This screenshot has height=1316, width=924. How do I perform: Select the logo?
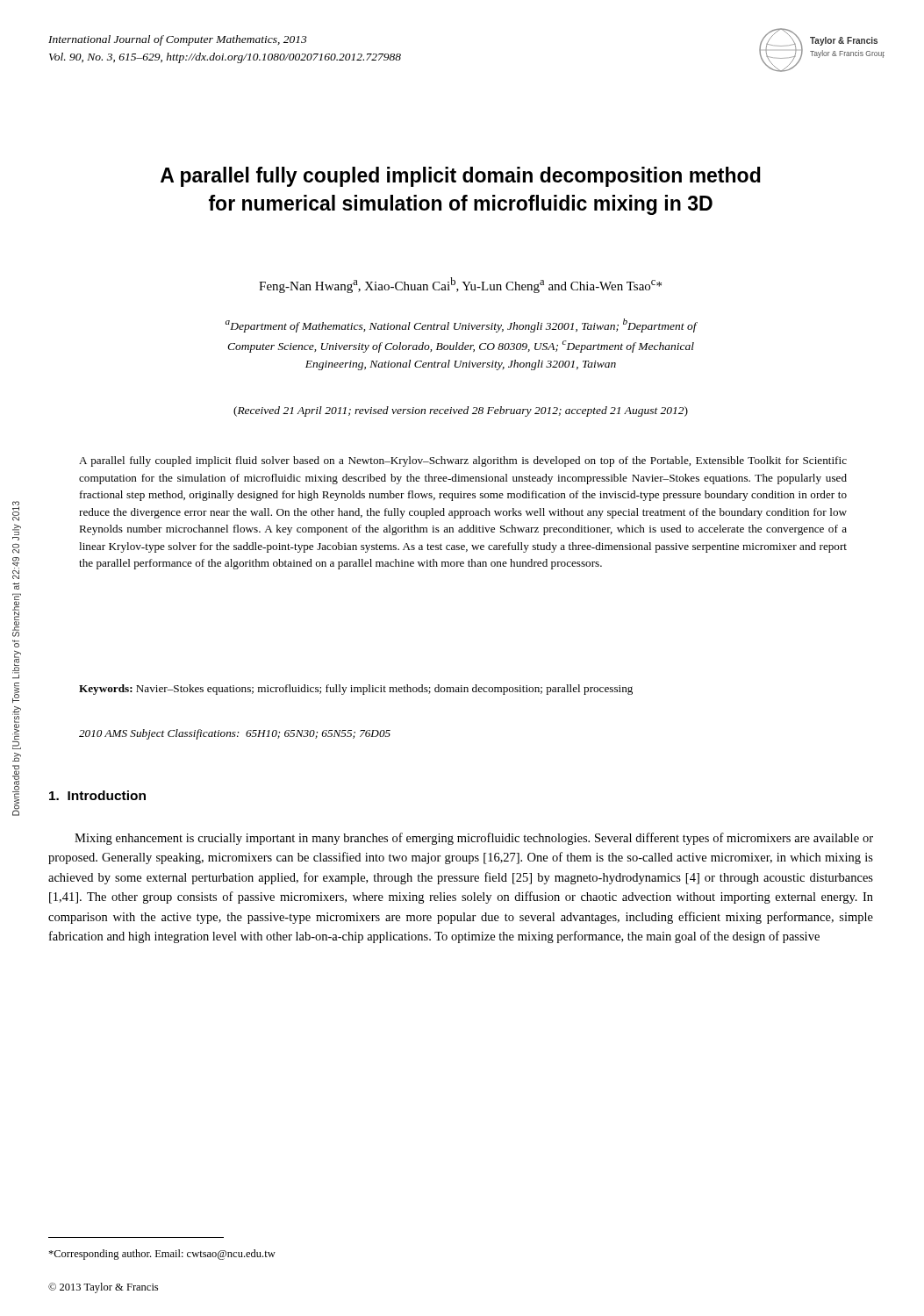coord(821,50)
